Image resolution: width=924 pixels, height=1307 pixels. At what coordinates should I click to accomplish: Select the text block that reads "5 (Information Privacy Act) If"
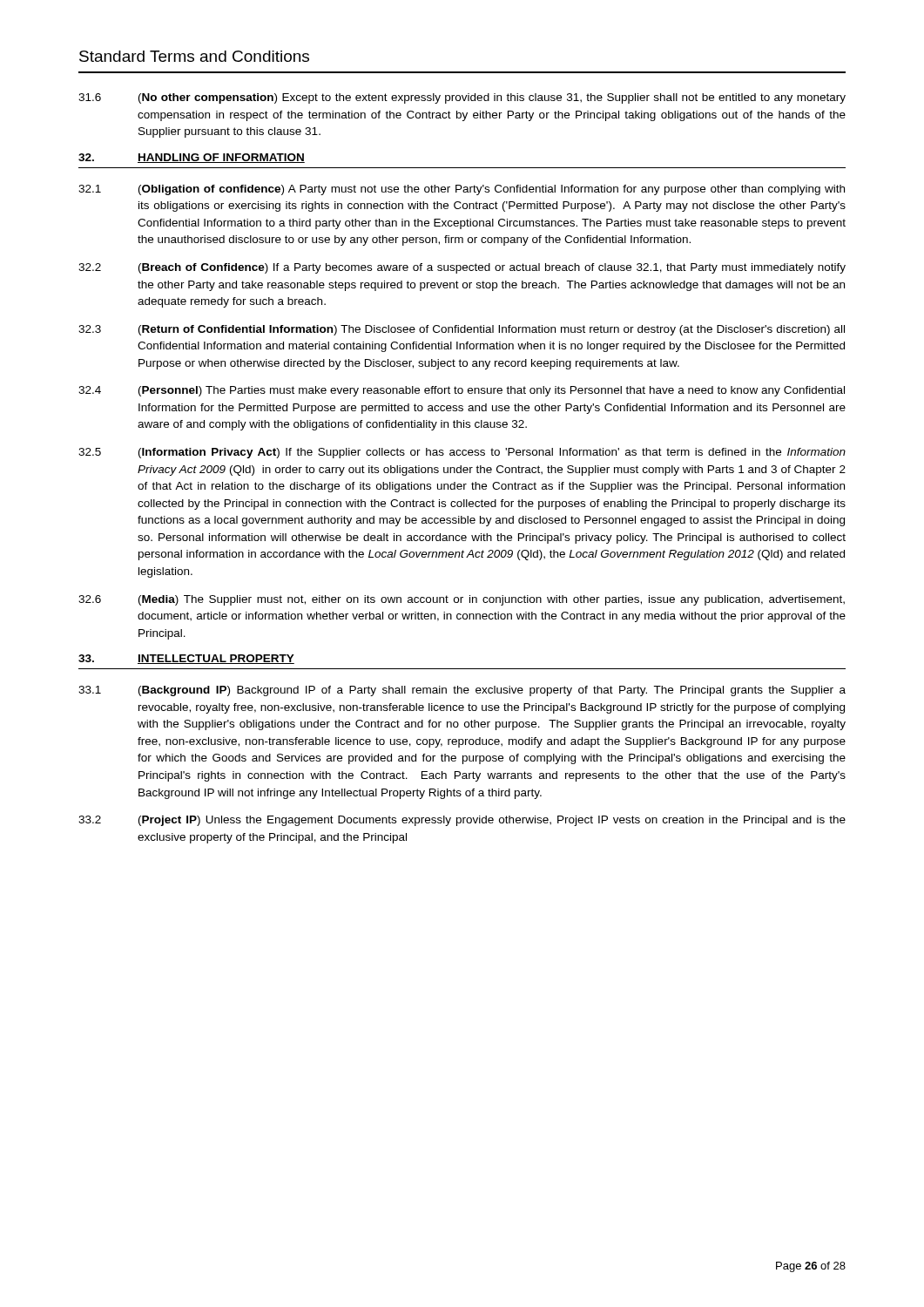tap(462, 512)
